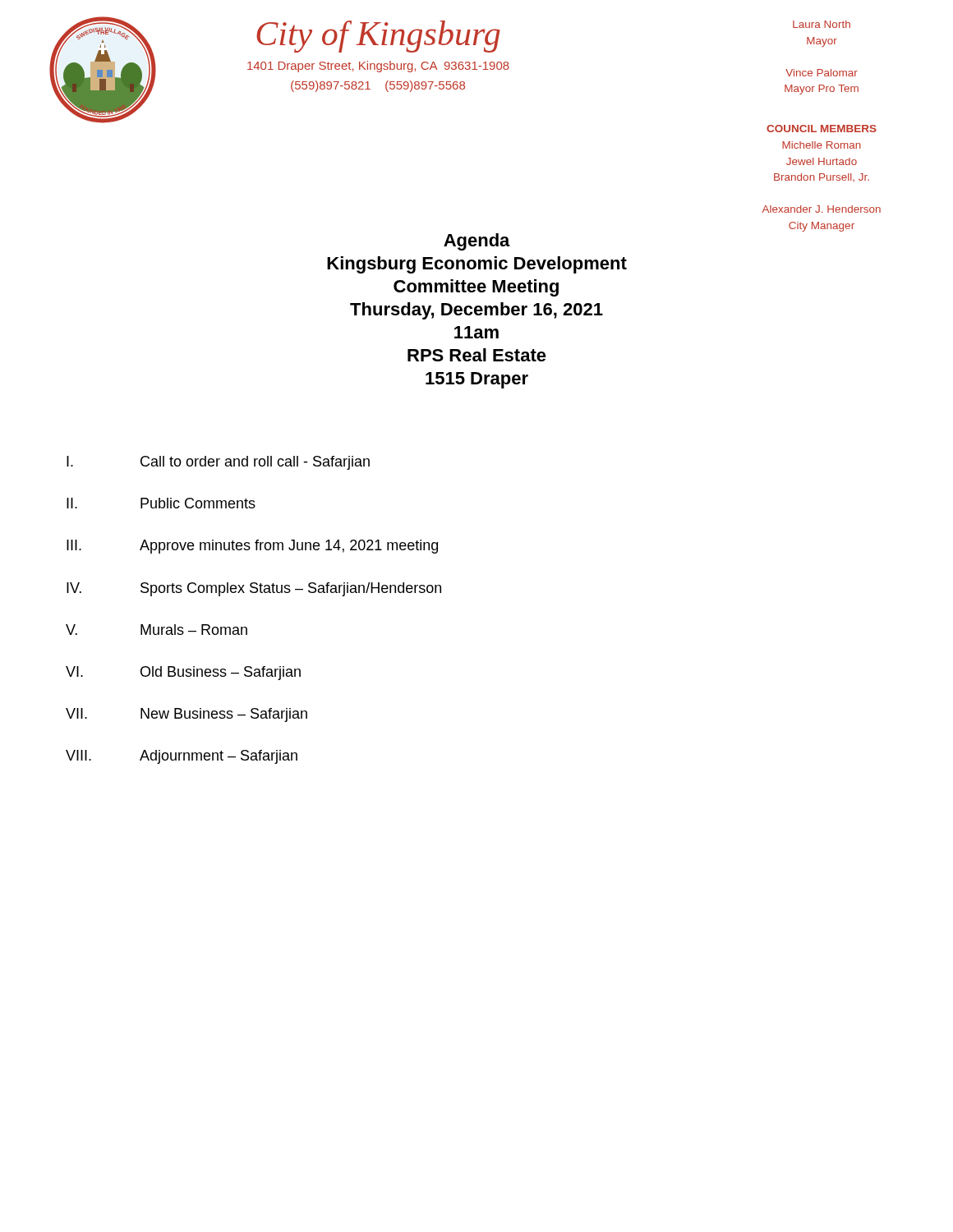Image resolution: width=953 pixels, height=1232 pixels.
Task: Find the list item that reads "VIII. Adjournment – Safarjian"
Action: coord(182,756)
